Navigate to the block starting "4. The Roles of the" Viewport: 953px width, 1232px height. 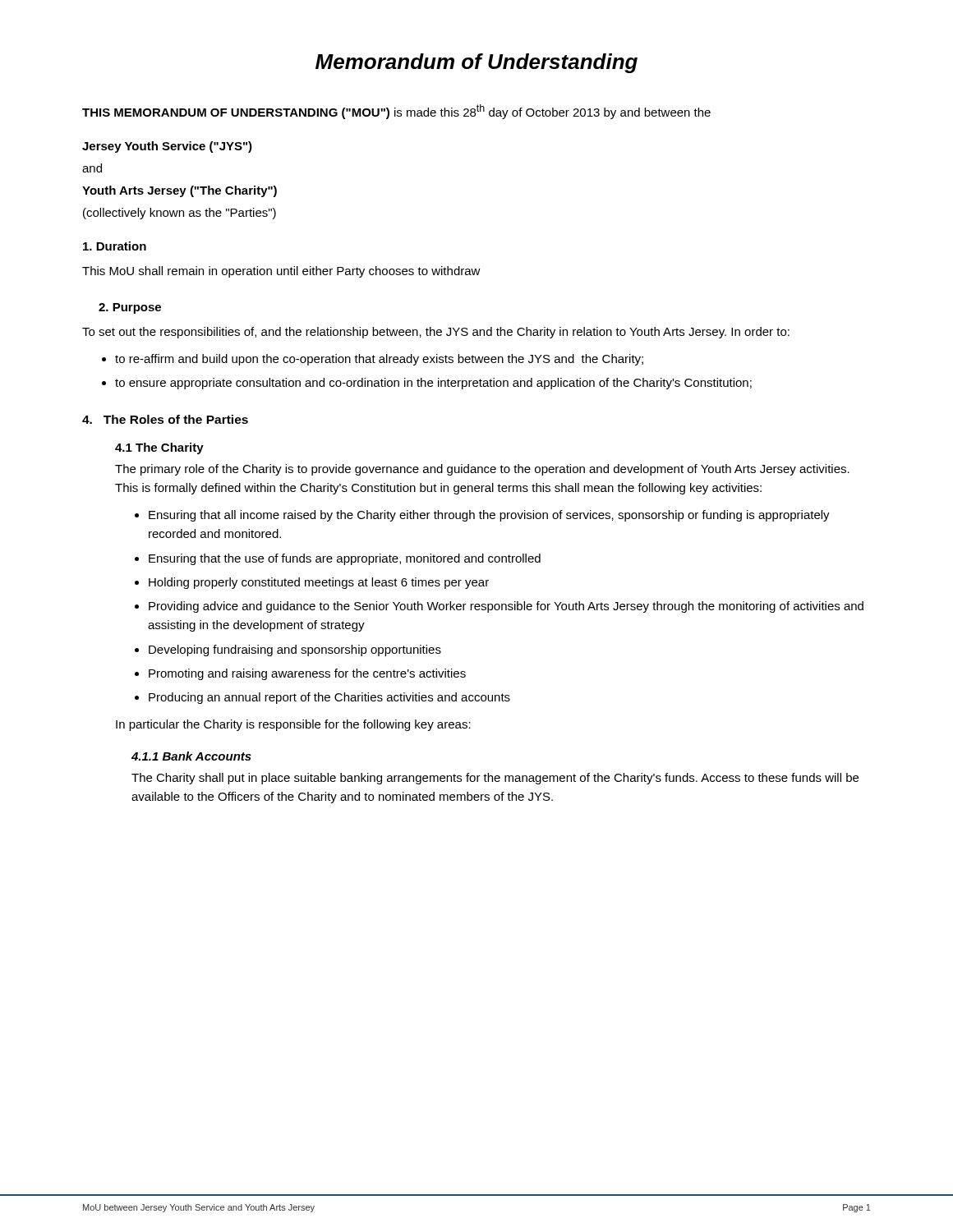[x=165, y=419]
